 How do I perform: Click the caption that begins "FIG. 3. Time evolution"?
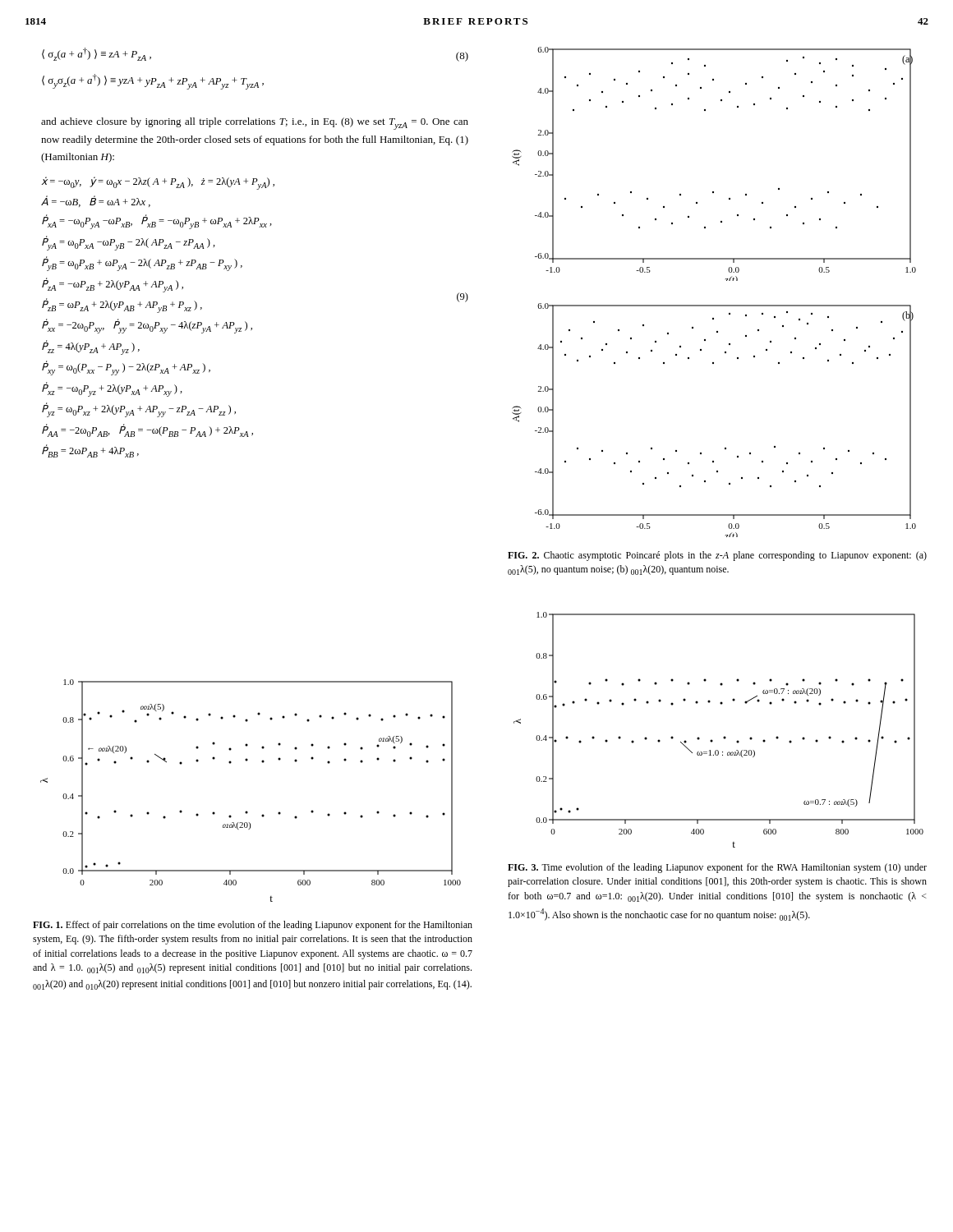click(x=717, y=892)
